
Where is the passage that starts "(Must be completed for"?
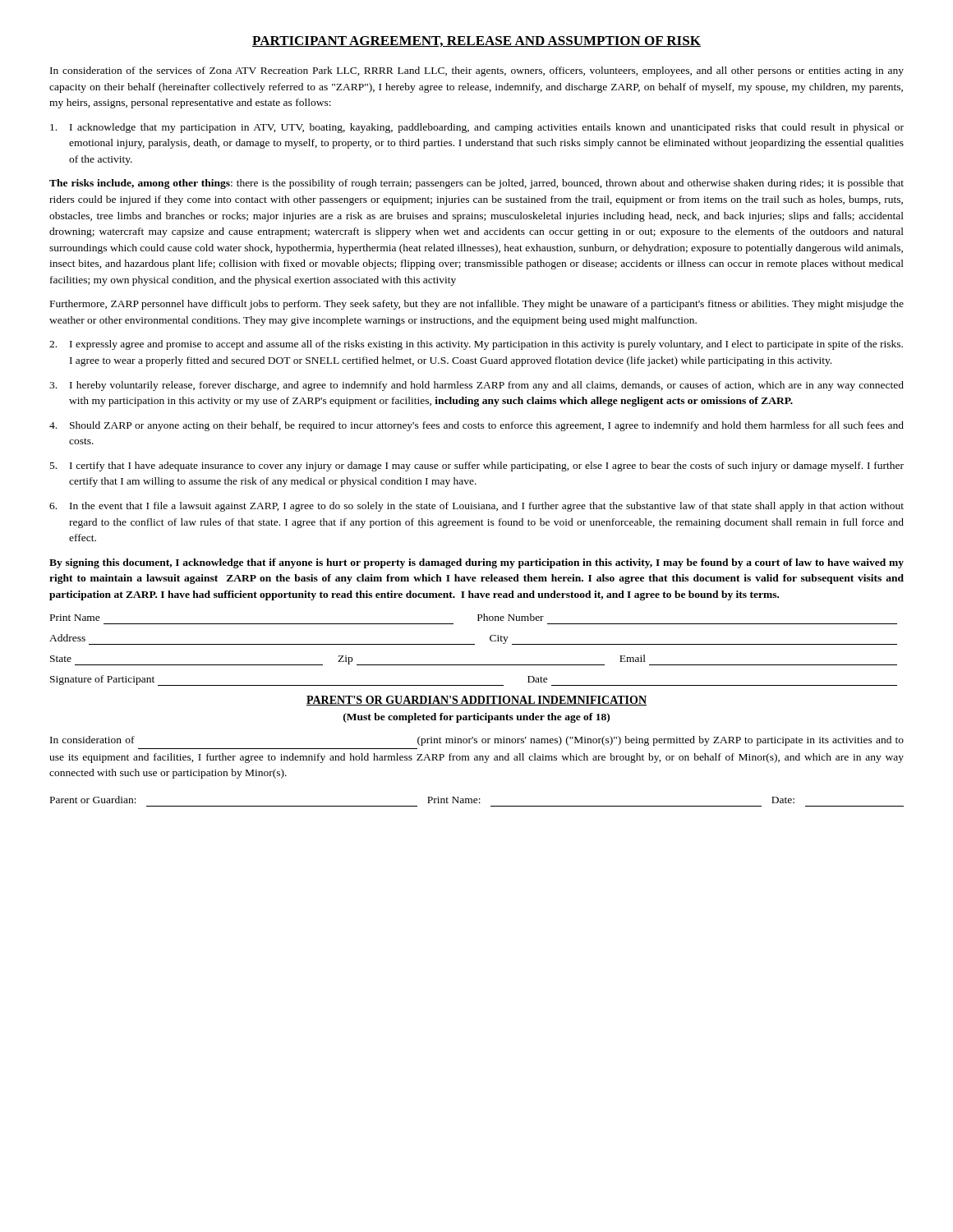(x=476, y=717)
